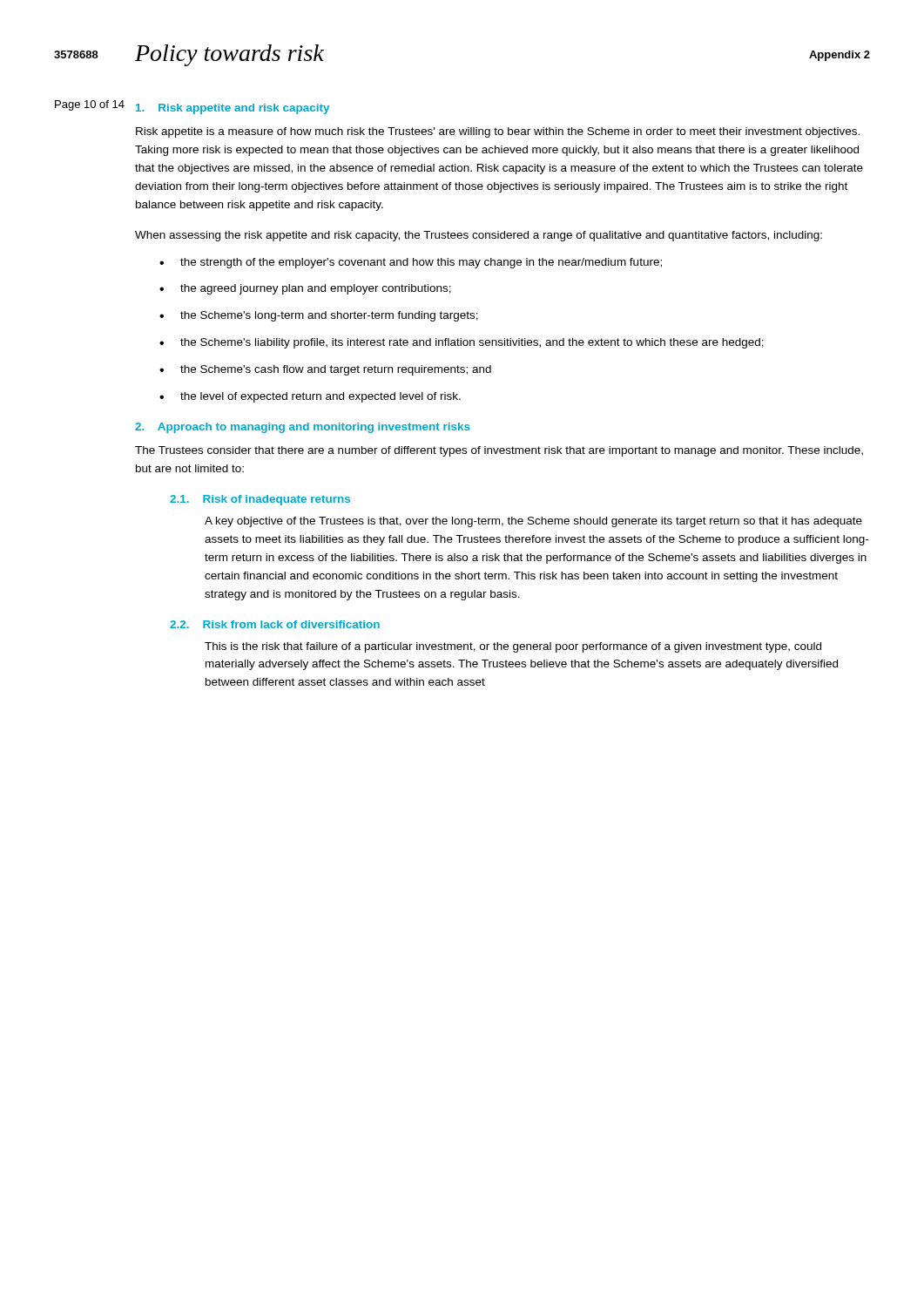924x1307 pixels.
Task: Navigate to the region starting "2. Approach to"
Action: point(303,427)
